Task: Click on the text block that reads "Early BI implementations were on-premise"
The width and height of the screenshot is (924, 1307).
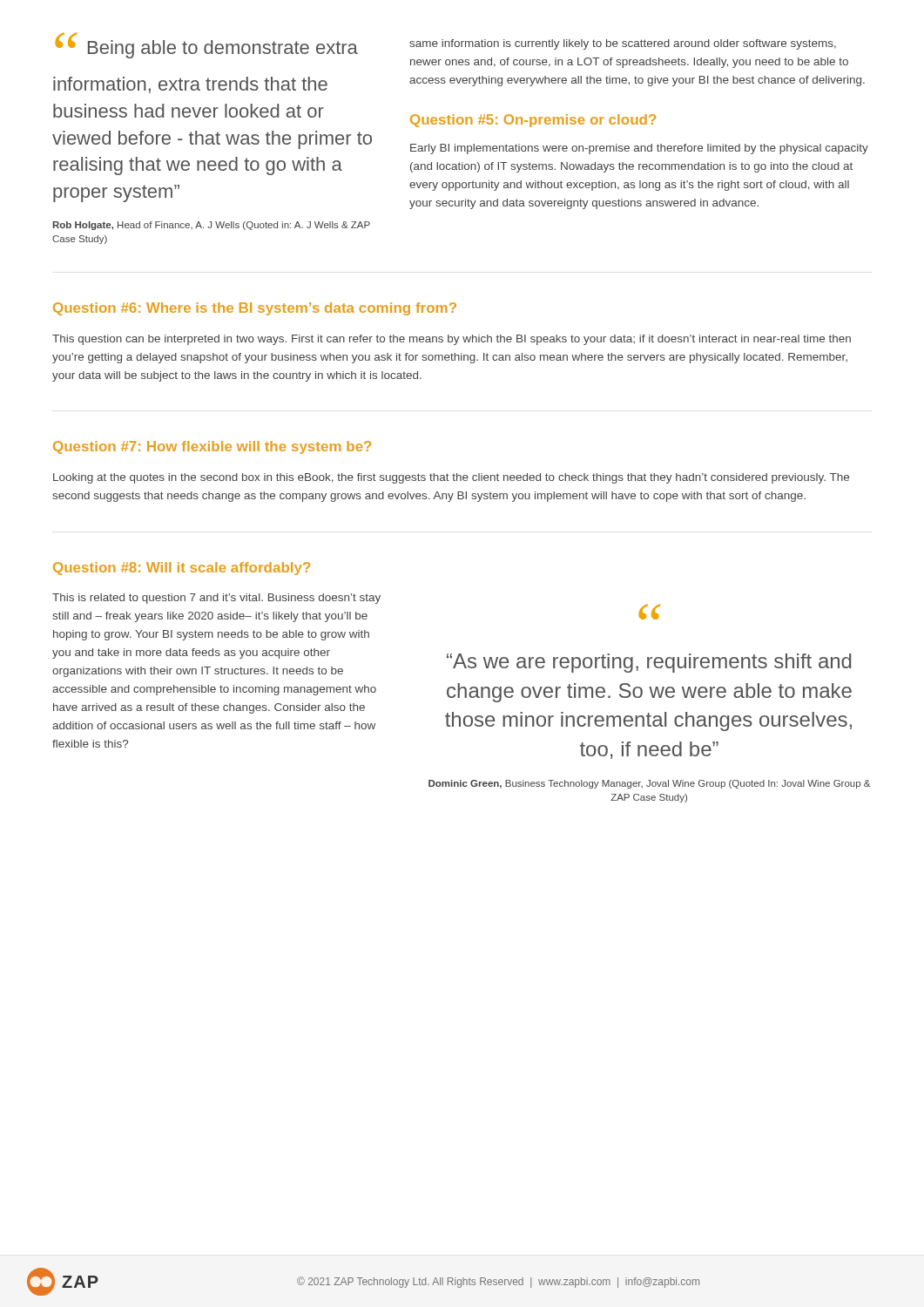Action: [x=639, y=175]
